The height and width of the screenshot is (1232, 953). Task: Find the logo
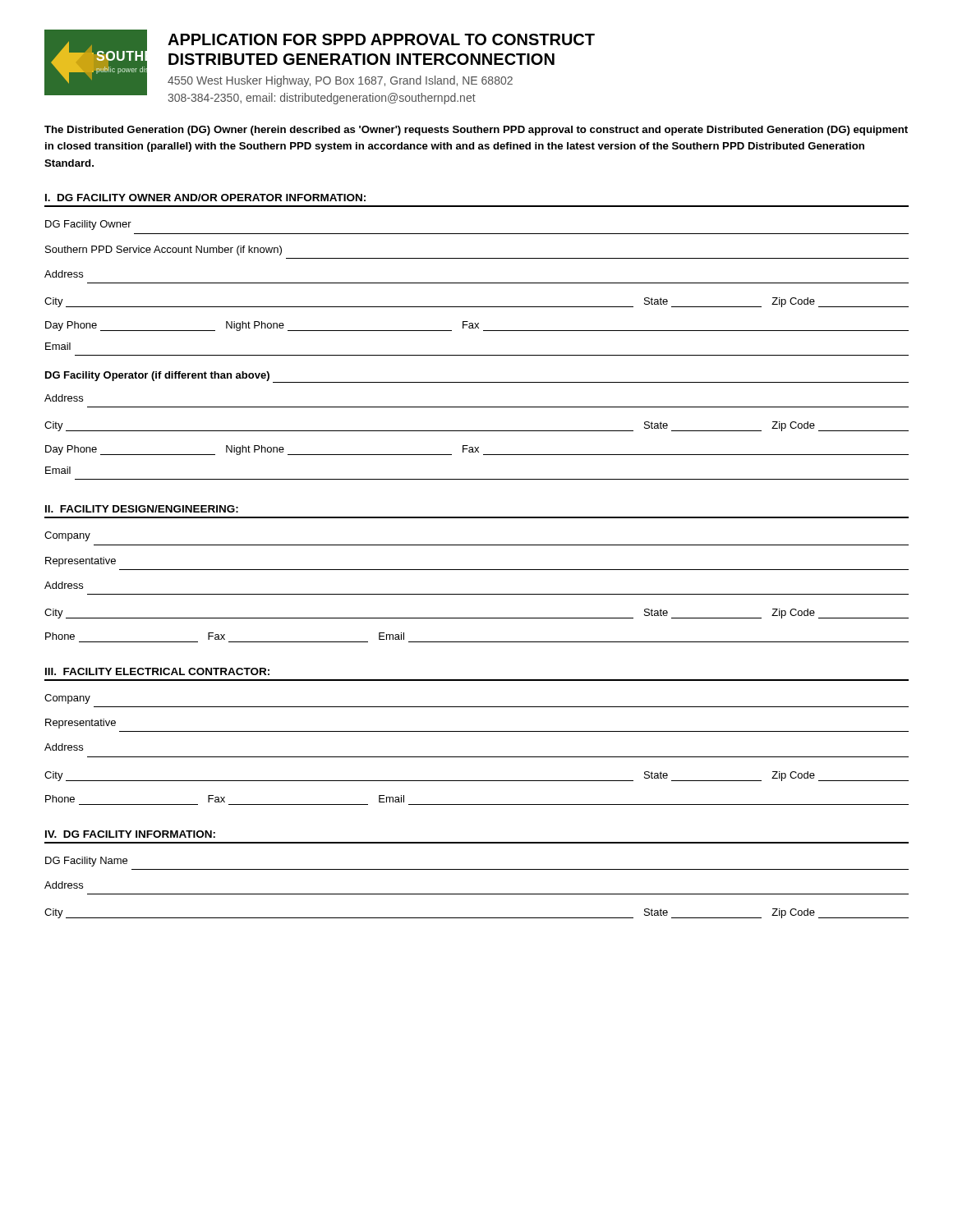[98, 62]
